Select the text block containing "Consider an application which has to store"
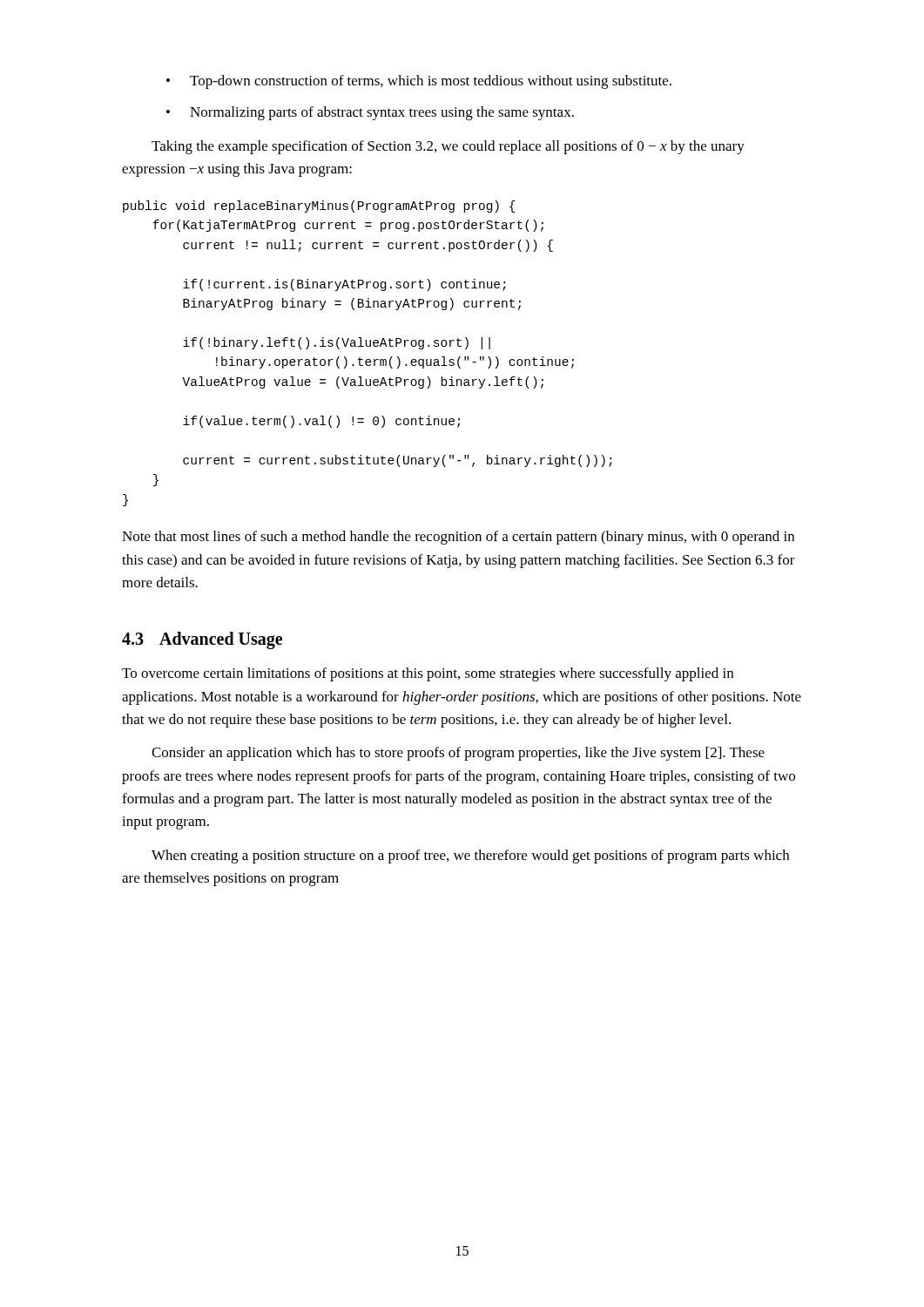The image size is (924, 1307). click(x=459, y=787)
